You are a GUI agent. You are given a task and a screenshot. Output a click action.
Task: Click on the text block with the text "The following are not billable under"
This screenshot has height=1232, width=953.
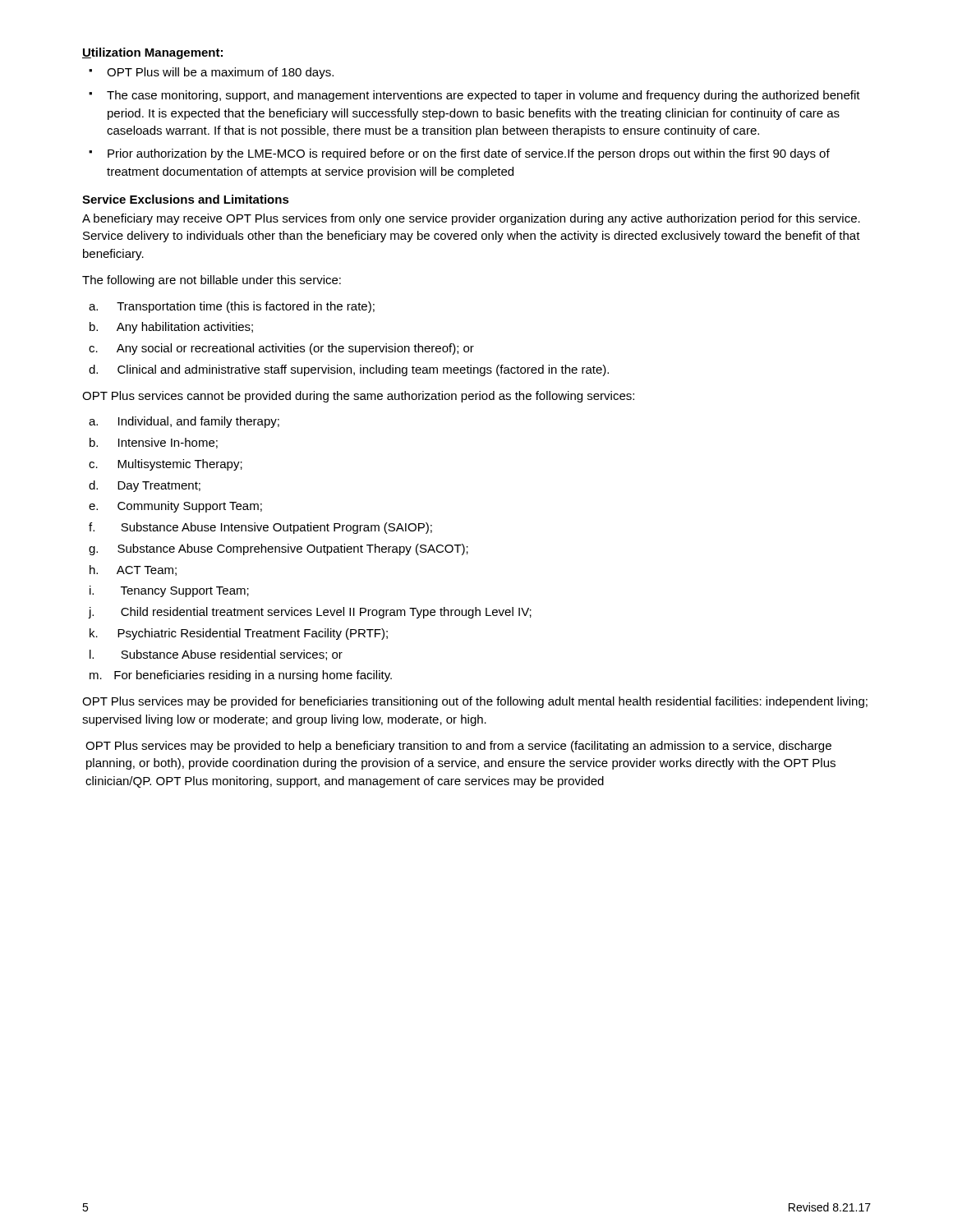click(x=212, y=279)
